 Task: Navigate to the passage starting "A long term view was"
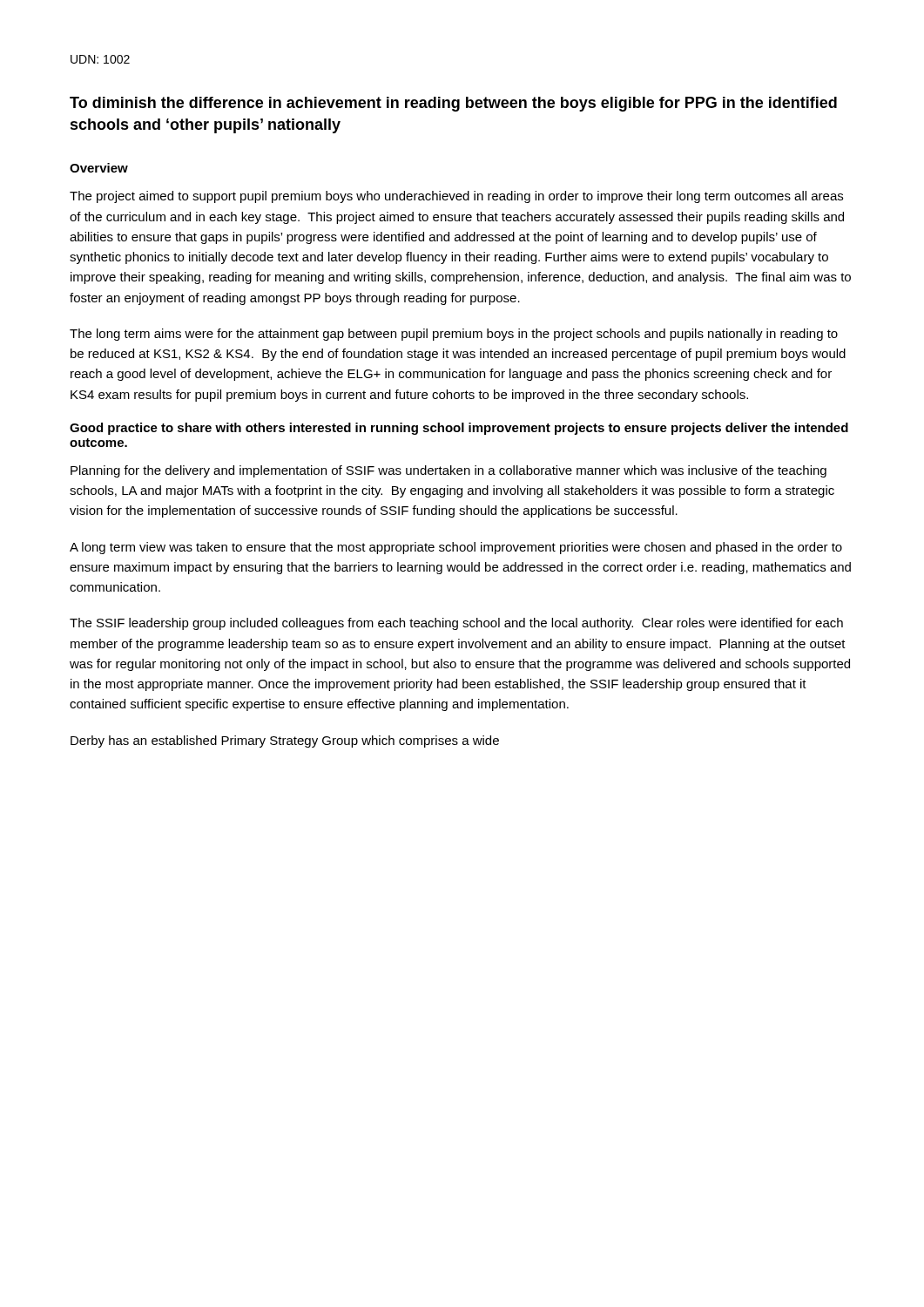[x=461, y=567]
